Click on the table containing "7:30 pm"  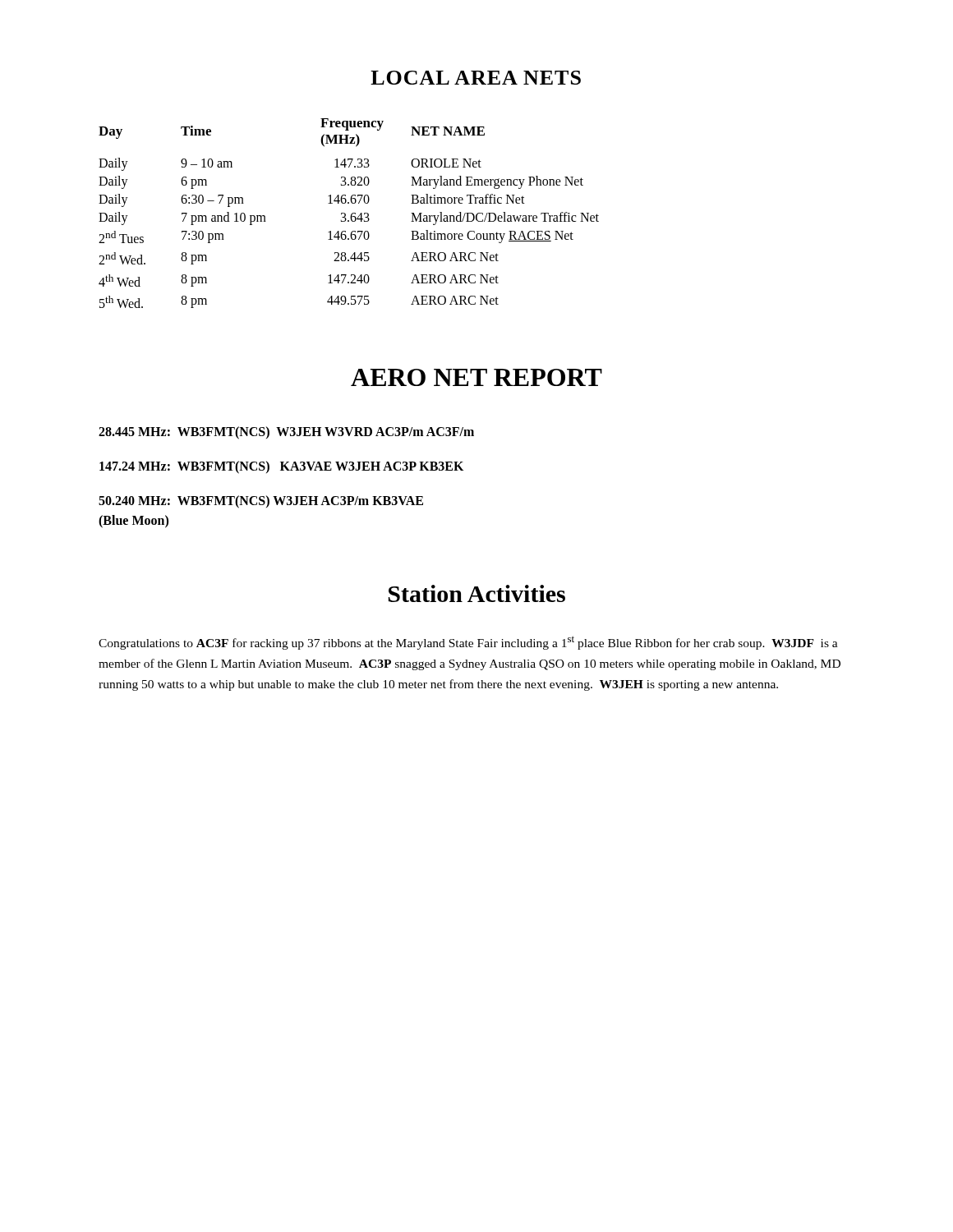[476, 213]
